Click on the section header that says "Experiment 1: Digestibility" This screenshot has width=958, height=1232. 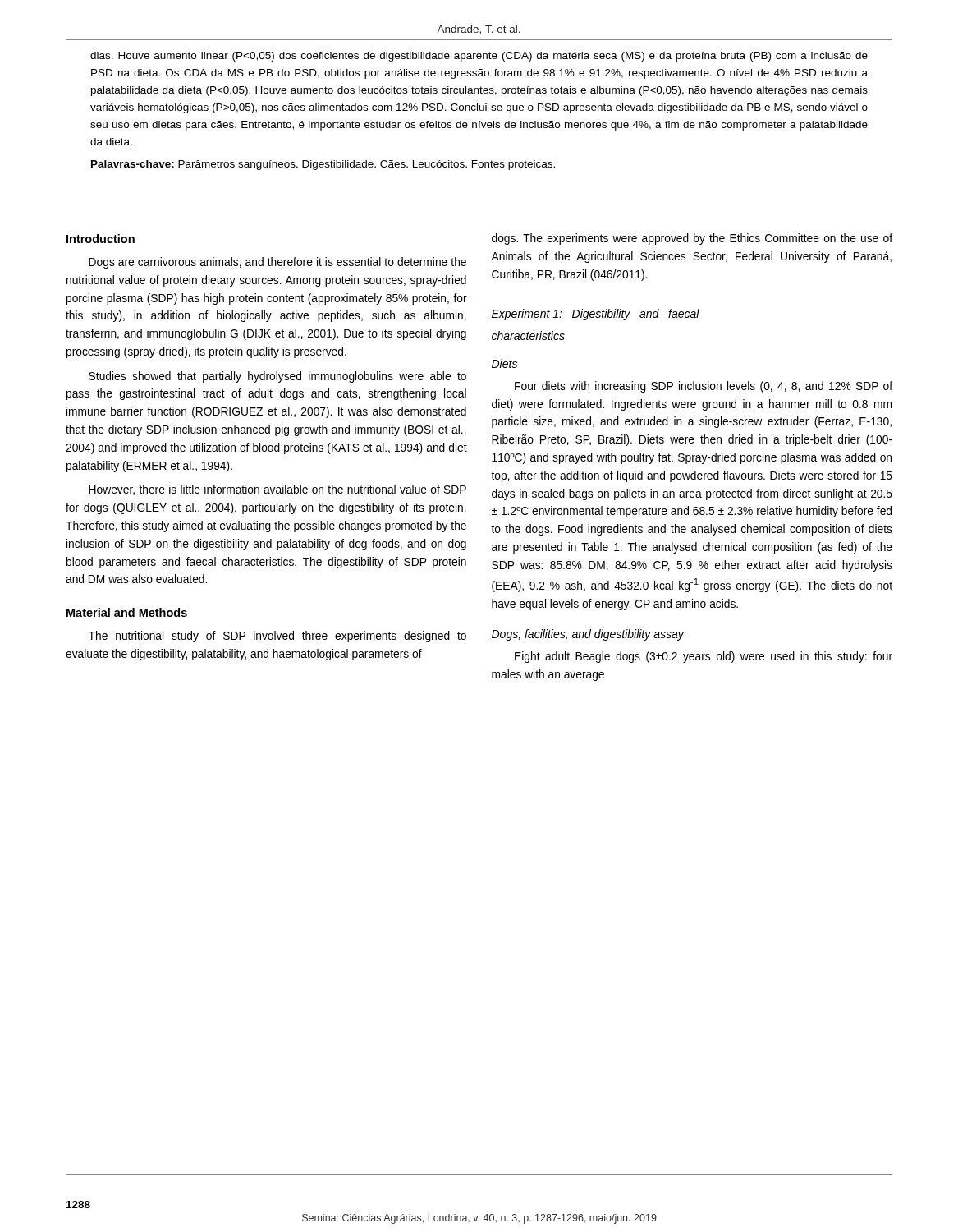tap(692, 325)
